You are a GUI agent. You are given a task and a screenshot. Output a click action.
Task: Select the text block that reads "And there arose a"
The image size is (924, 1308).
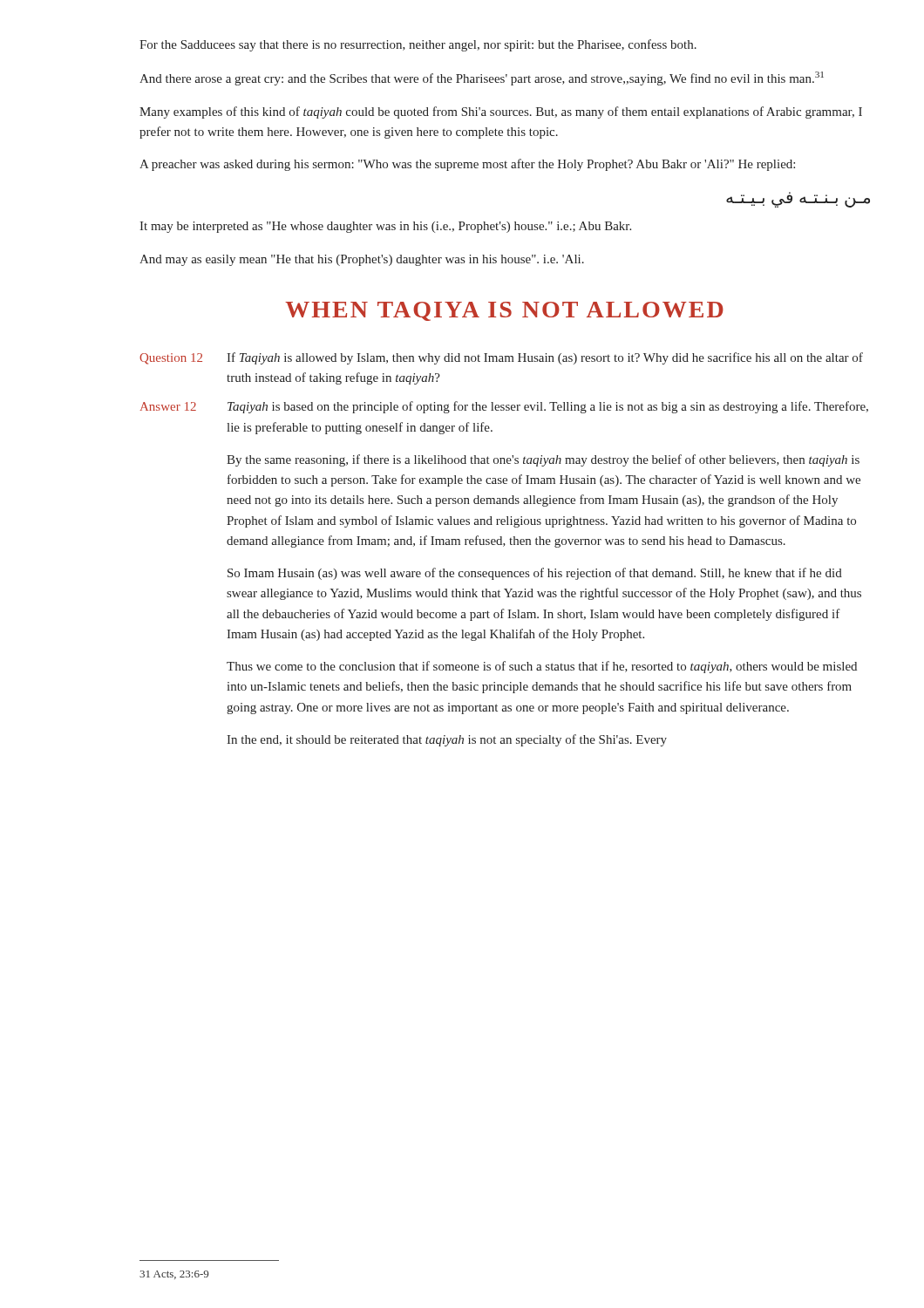(482, 77)
